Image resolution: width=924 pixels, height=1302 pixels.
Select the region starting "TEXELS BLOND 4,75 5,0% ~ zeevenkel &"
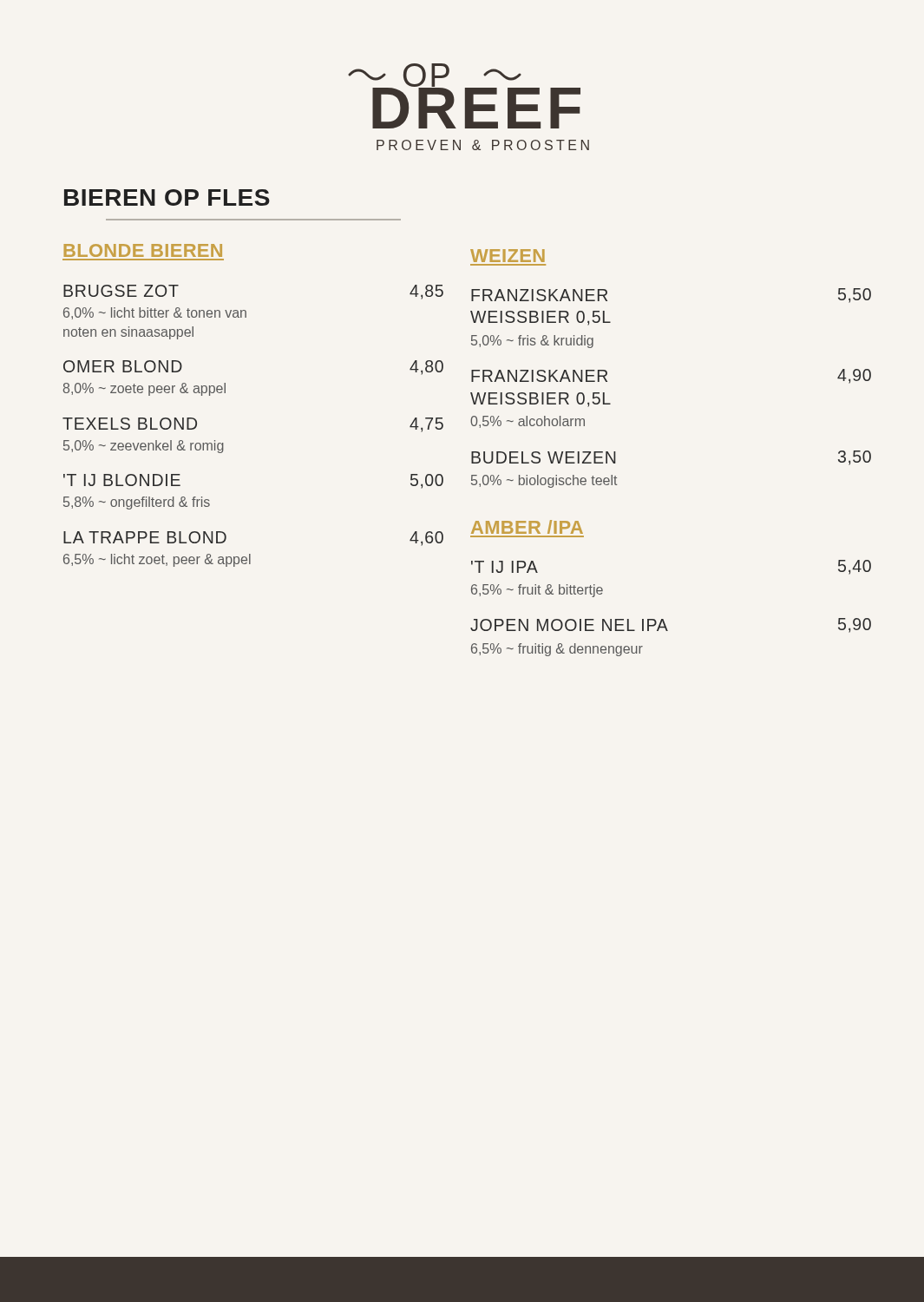point(125,424)
